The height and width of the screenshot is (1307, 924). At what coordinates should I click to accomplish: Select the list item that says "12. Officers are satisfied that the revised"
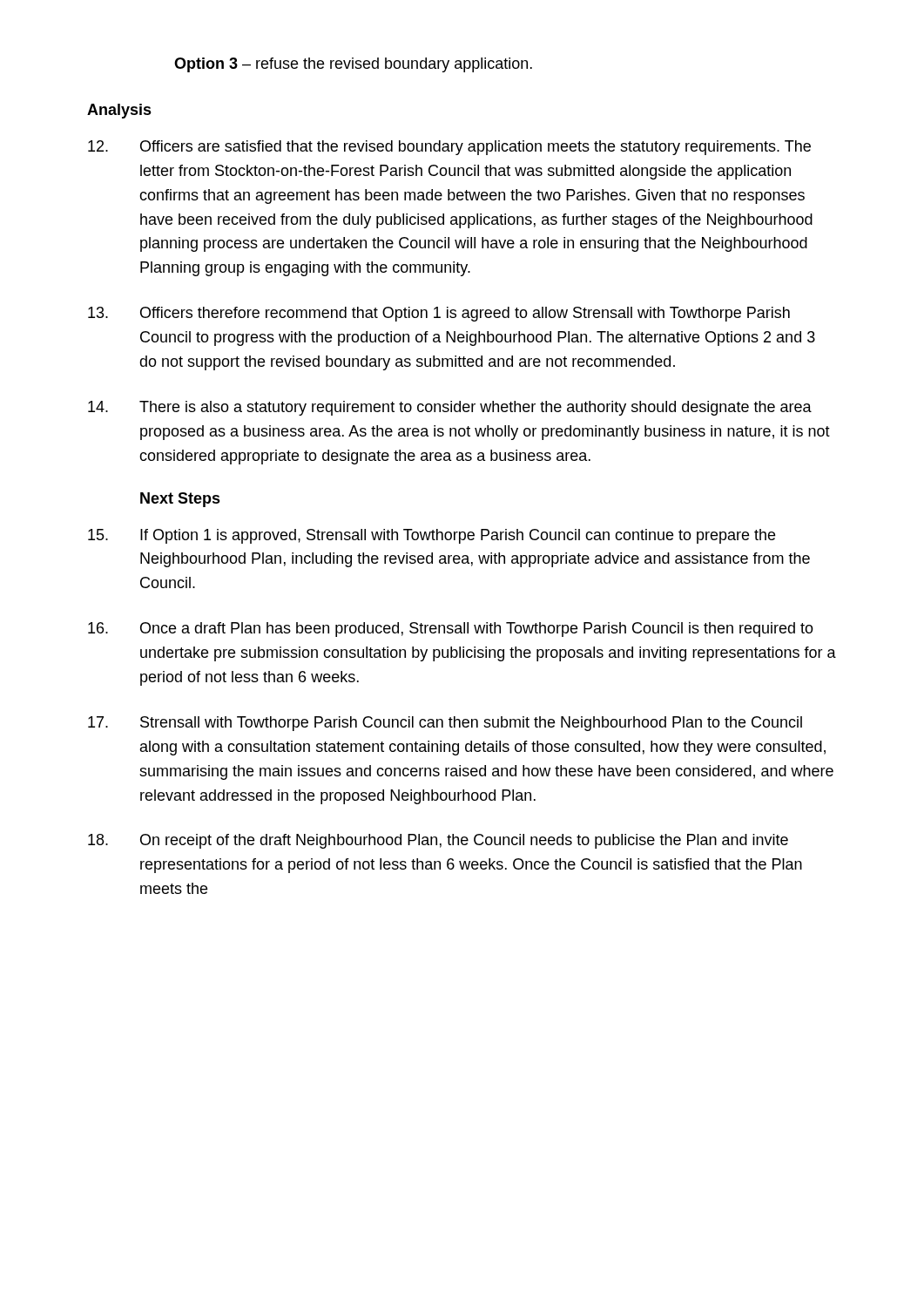[462, 208]
